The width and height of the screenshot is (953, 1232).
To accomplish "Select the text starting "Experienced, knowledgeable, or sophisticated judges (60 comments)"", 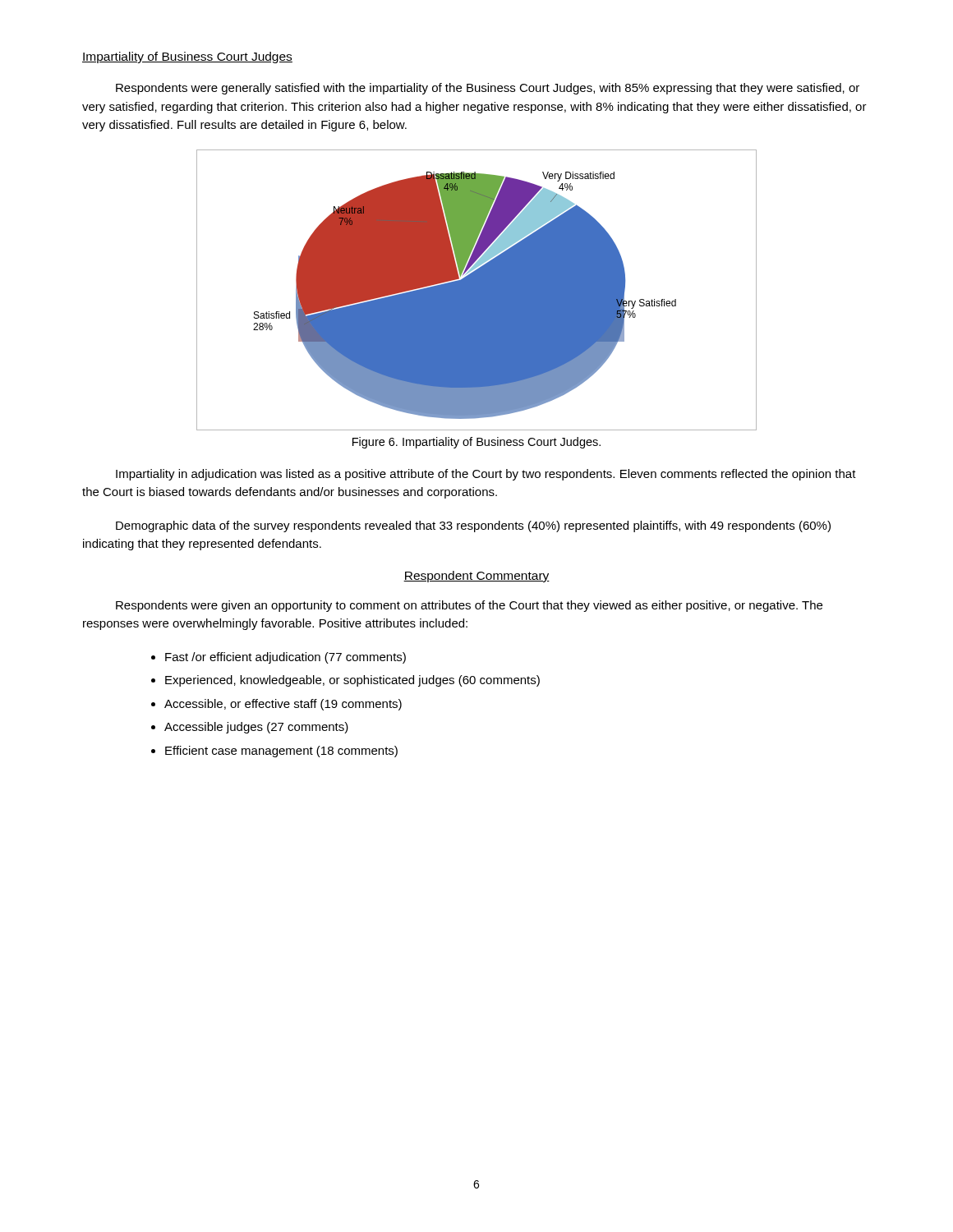I will (518, 680).
